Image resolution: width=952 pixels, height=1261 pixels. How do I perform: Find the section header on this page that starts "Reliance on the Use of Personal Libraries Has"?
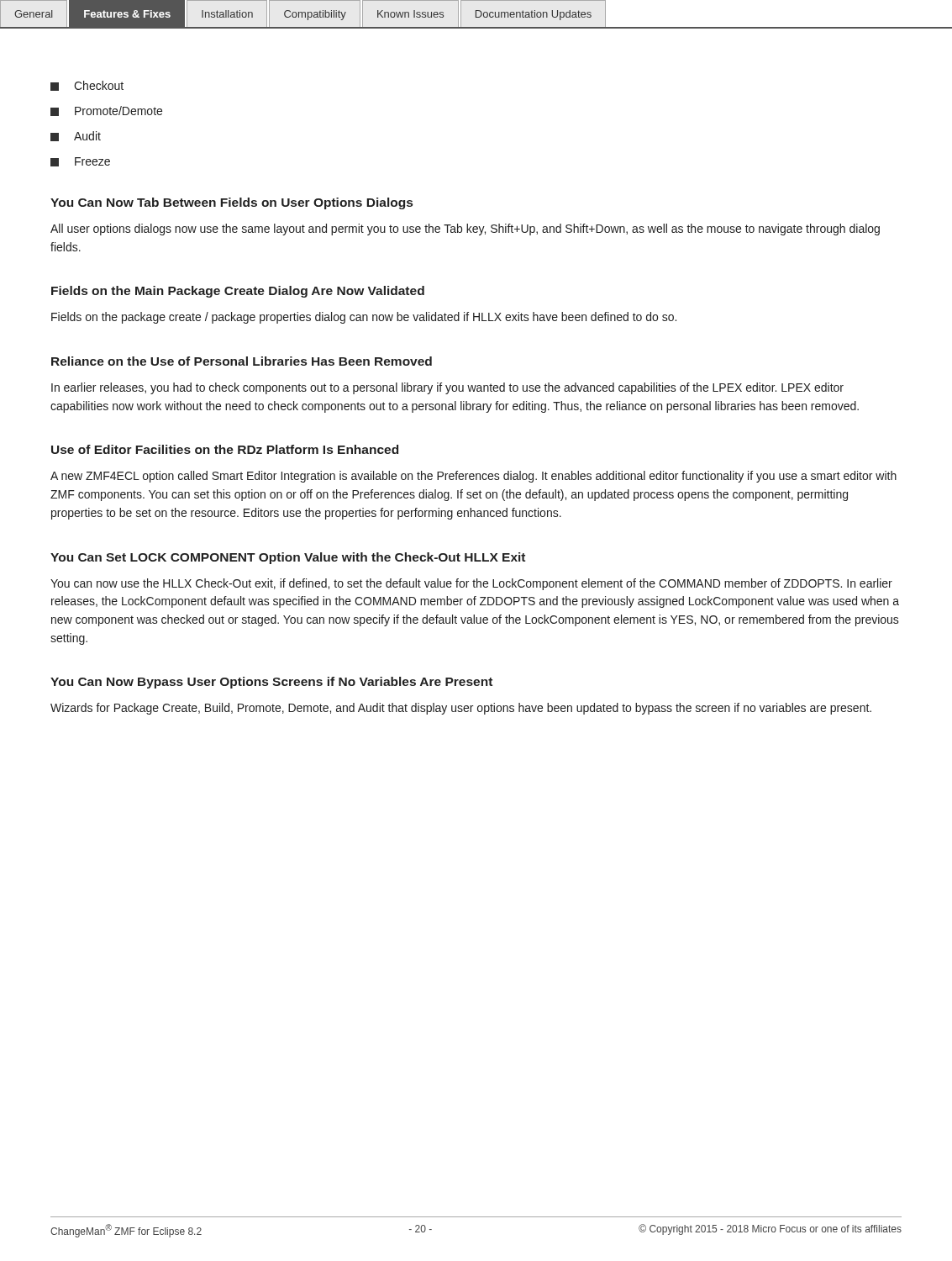[242, 361]
